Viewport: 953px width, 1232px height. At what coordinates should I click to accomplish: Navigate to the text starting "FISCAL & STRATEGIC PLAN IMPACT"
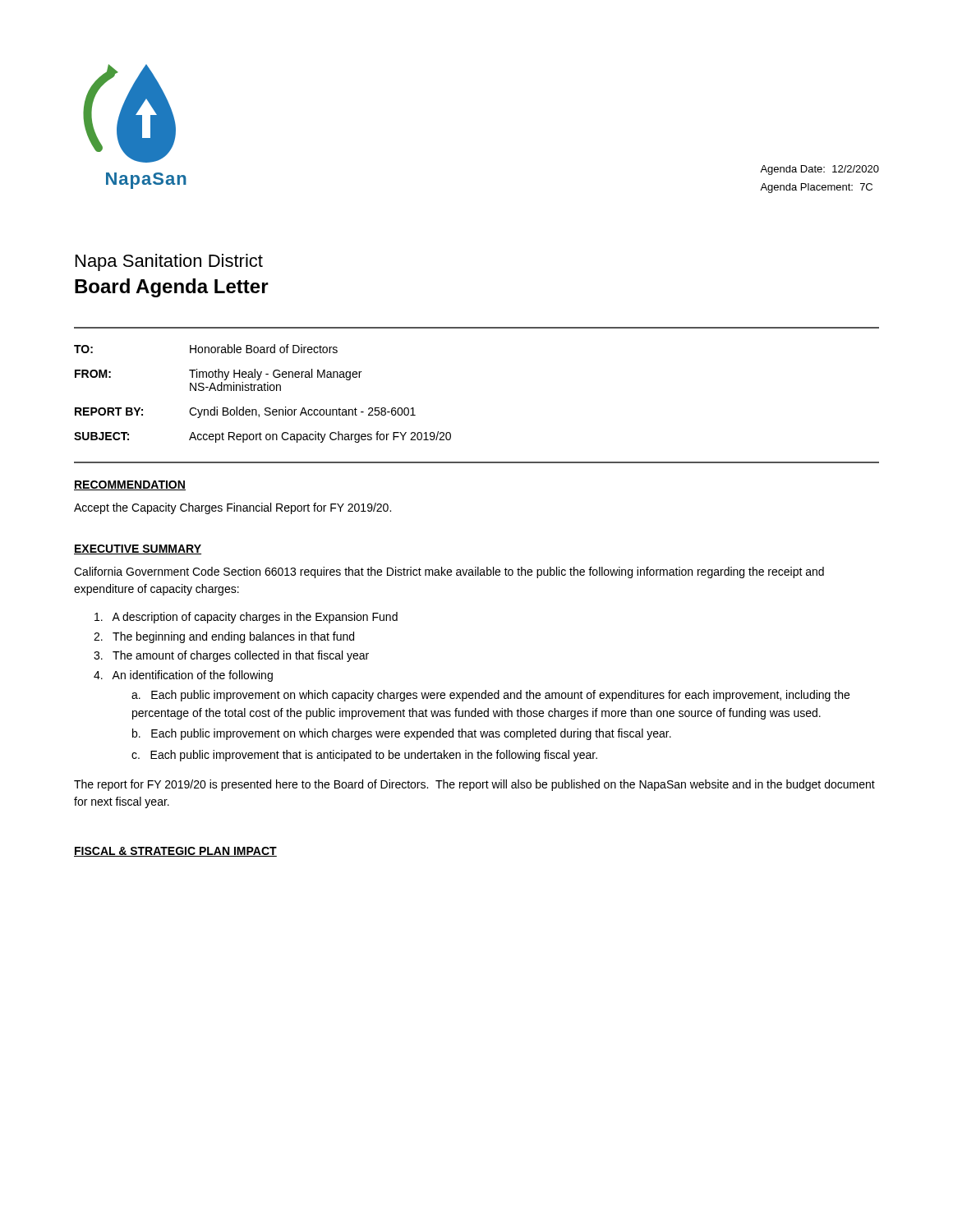pyautogui.click(x=175, y=851)
